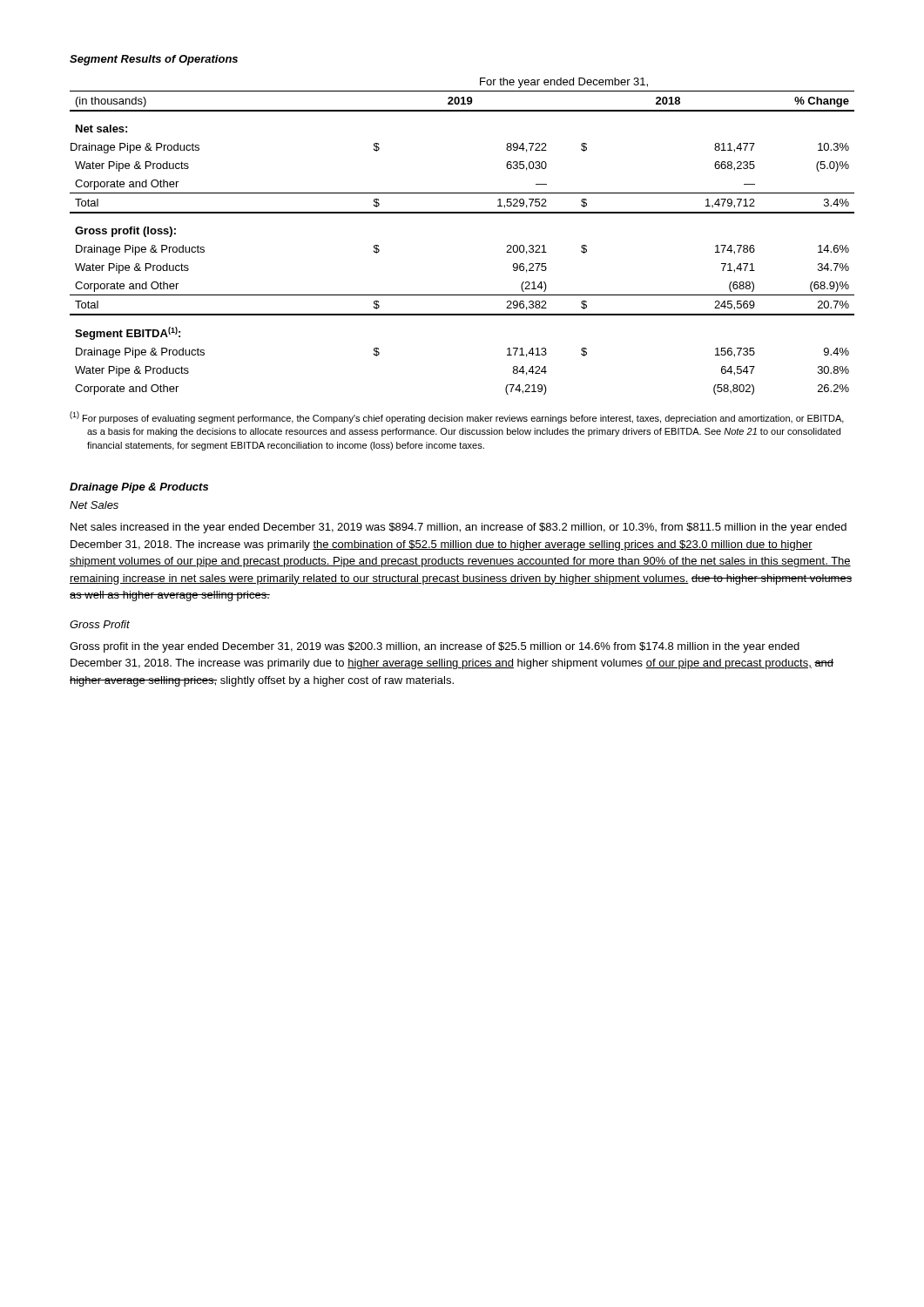The image size is (924, 1307).
Task: Navigate to the text block starting "Drainage Pipe & Products"
Action: pyautogui.click(x=139, y=487)
